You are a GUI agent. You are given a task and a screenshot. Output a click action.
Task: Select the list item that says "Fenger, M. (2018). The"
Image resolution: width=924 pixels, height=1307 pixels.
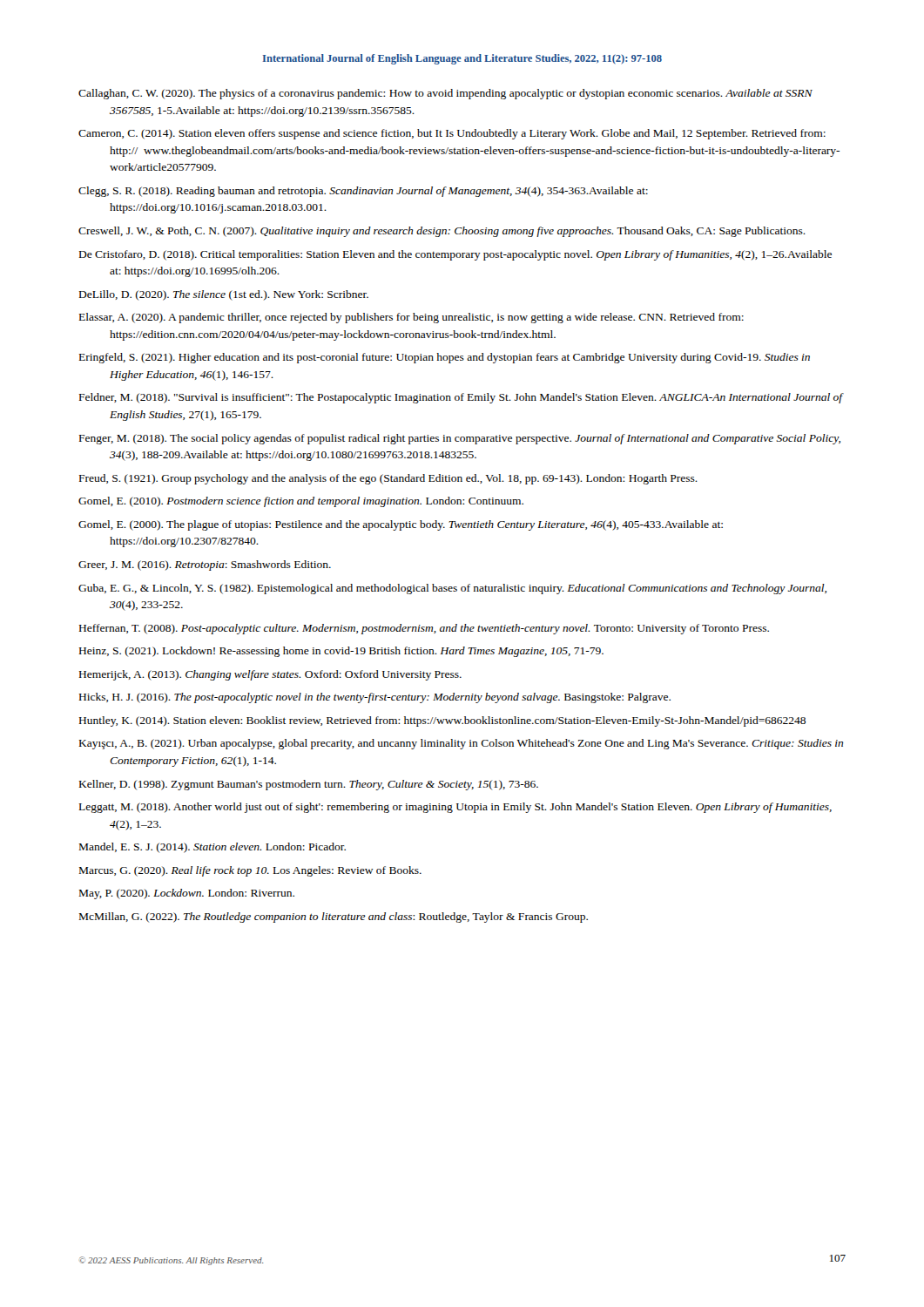click(x=460, y=446)
